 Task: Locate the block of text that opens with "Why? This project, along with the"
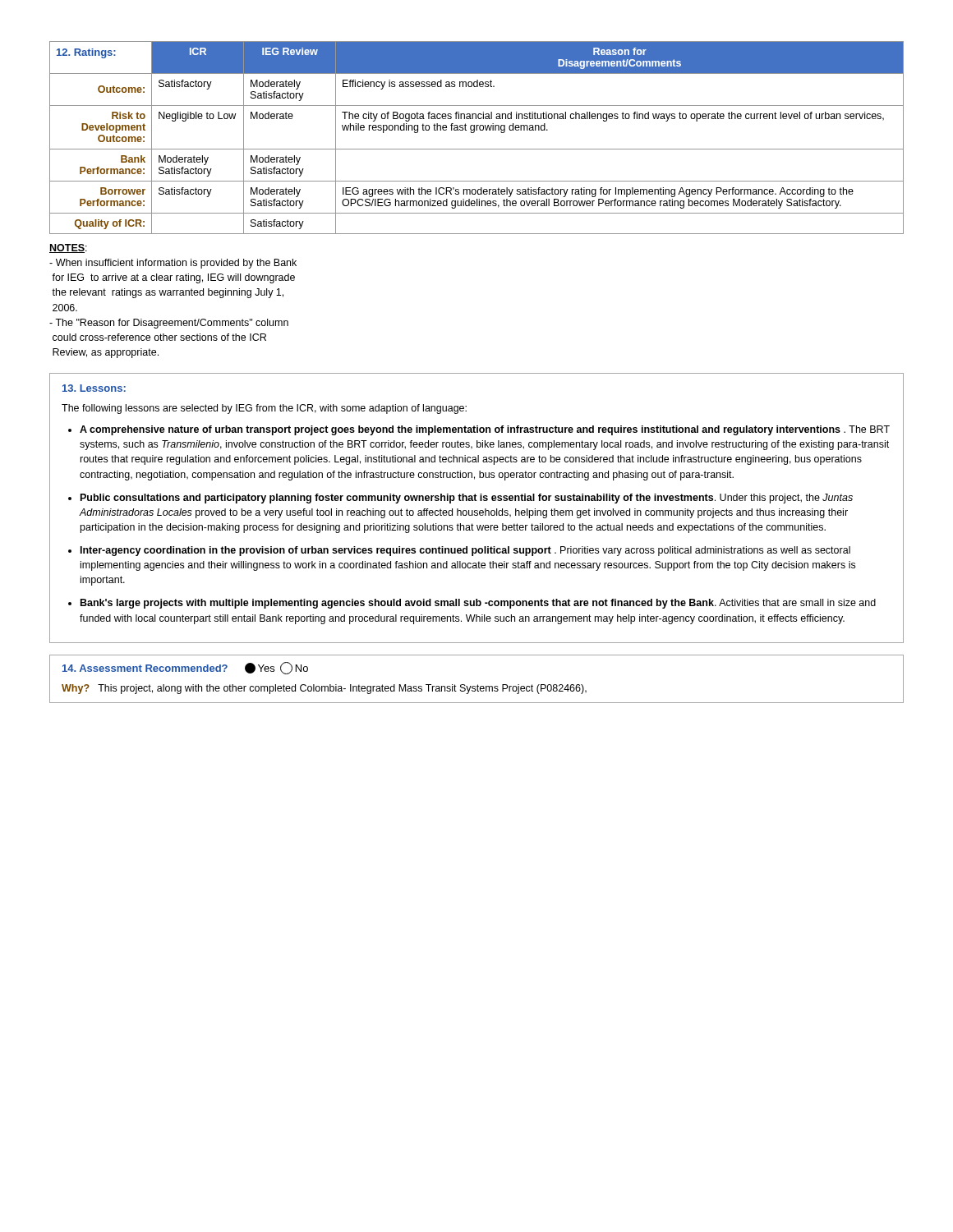coord(324,688)
